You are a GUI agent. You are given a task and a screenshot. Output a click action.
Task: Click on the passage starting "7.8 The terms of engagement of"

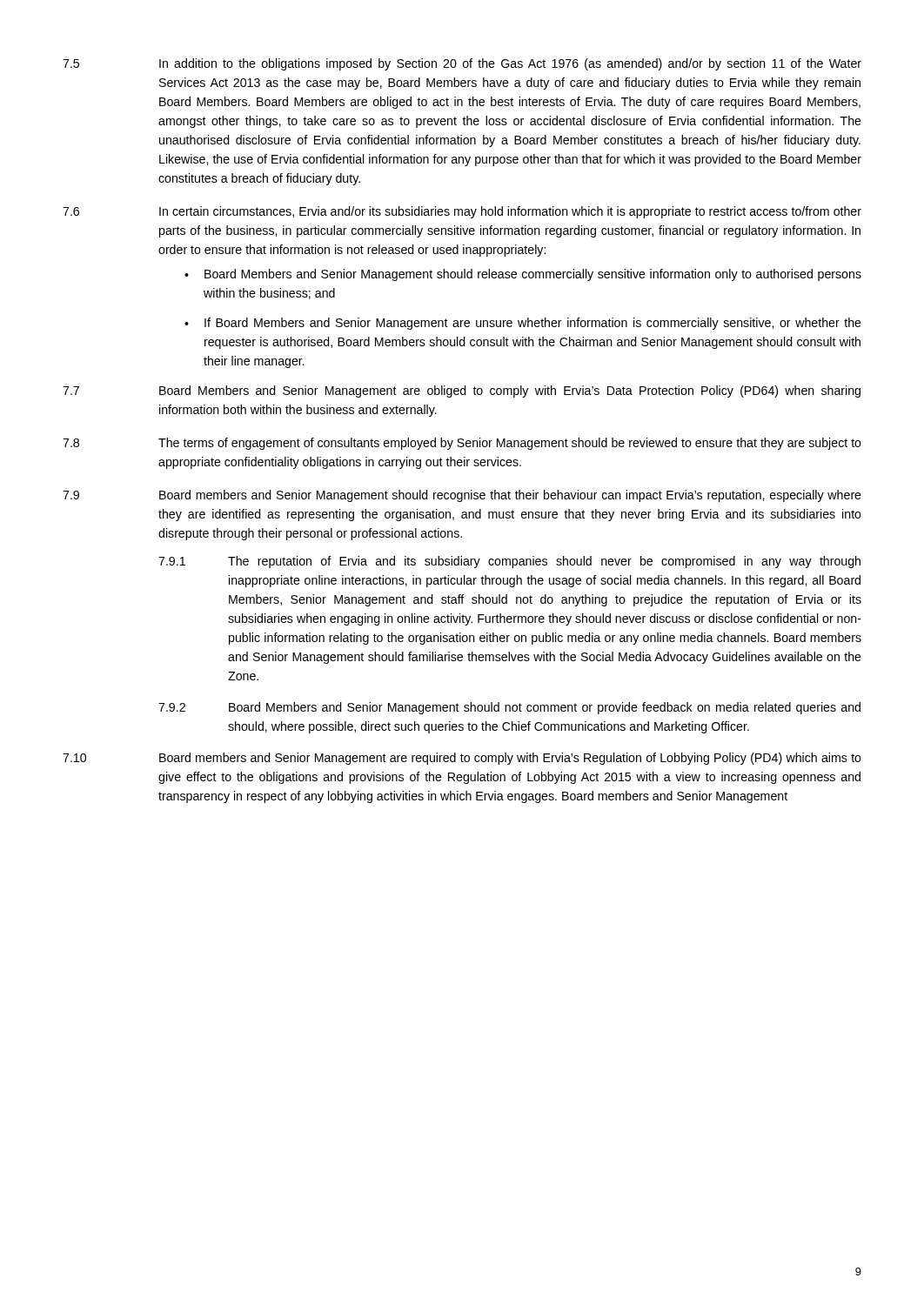pos(462,452)
